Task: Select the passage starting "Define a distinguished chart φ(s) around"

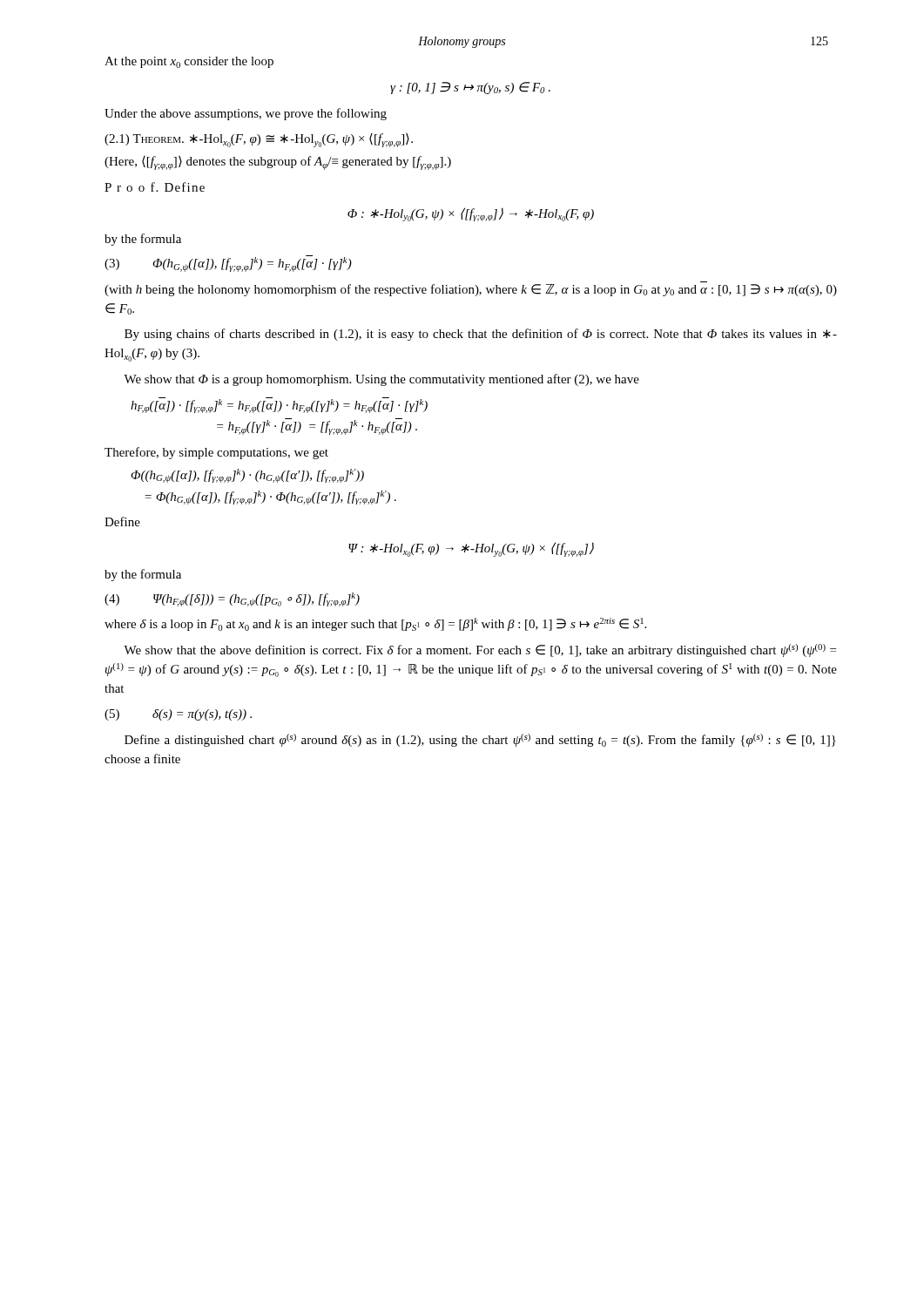Action: tap(471, 748)
